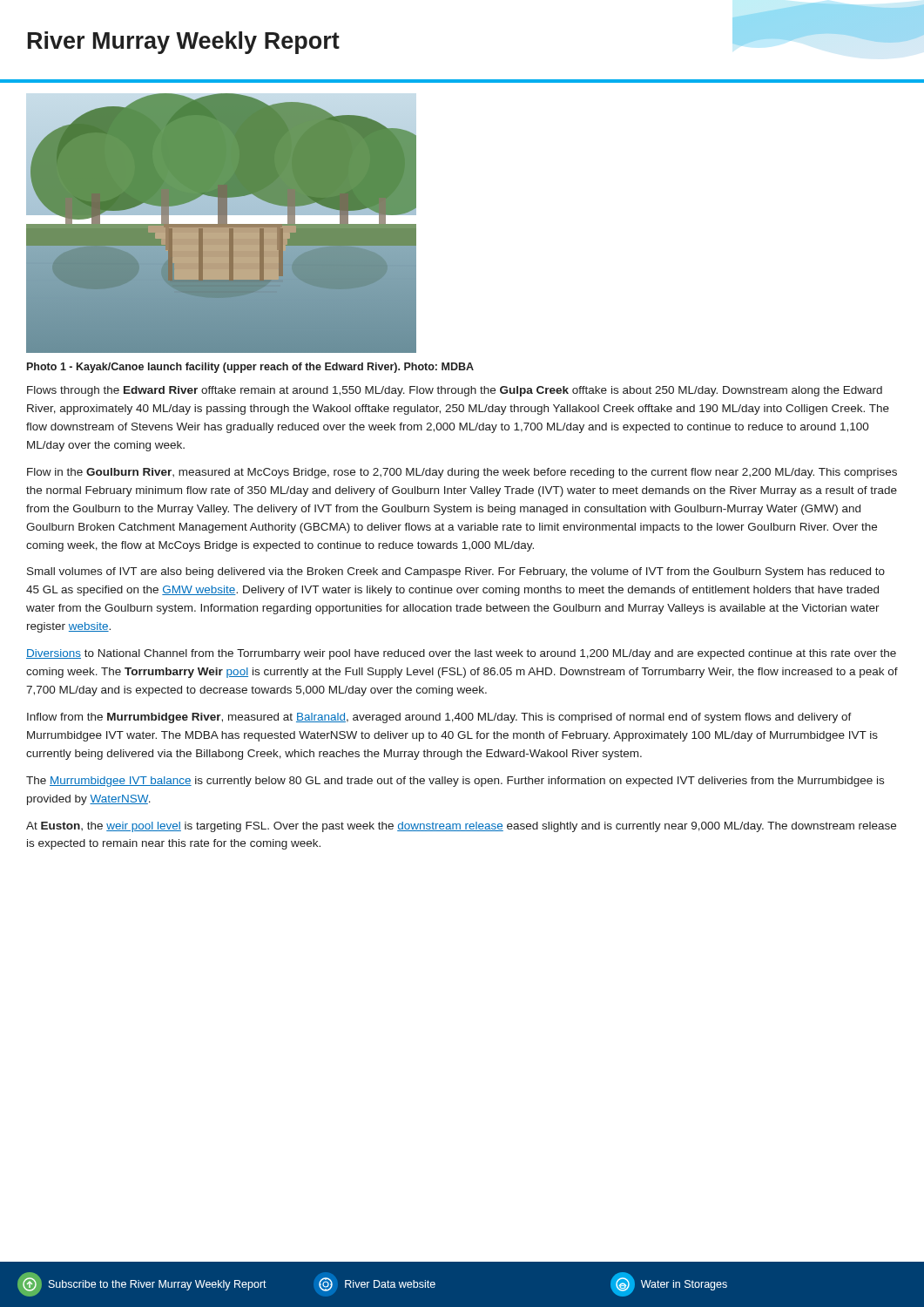Click on the text block with the text "The Murrumbidgee IVT balance is currently"
Image resolution: width=924 pixels, height=1307 pixels.
tap(455, 789)
